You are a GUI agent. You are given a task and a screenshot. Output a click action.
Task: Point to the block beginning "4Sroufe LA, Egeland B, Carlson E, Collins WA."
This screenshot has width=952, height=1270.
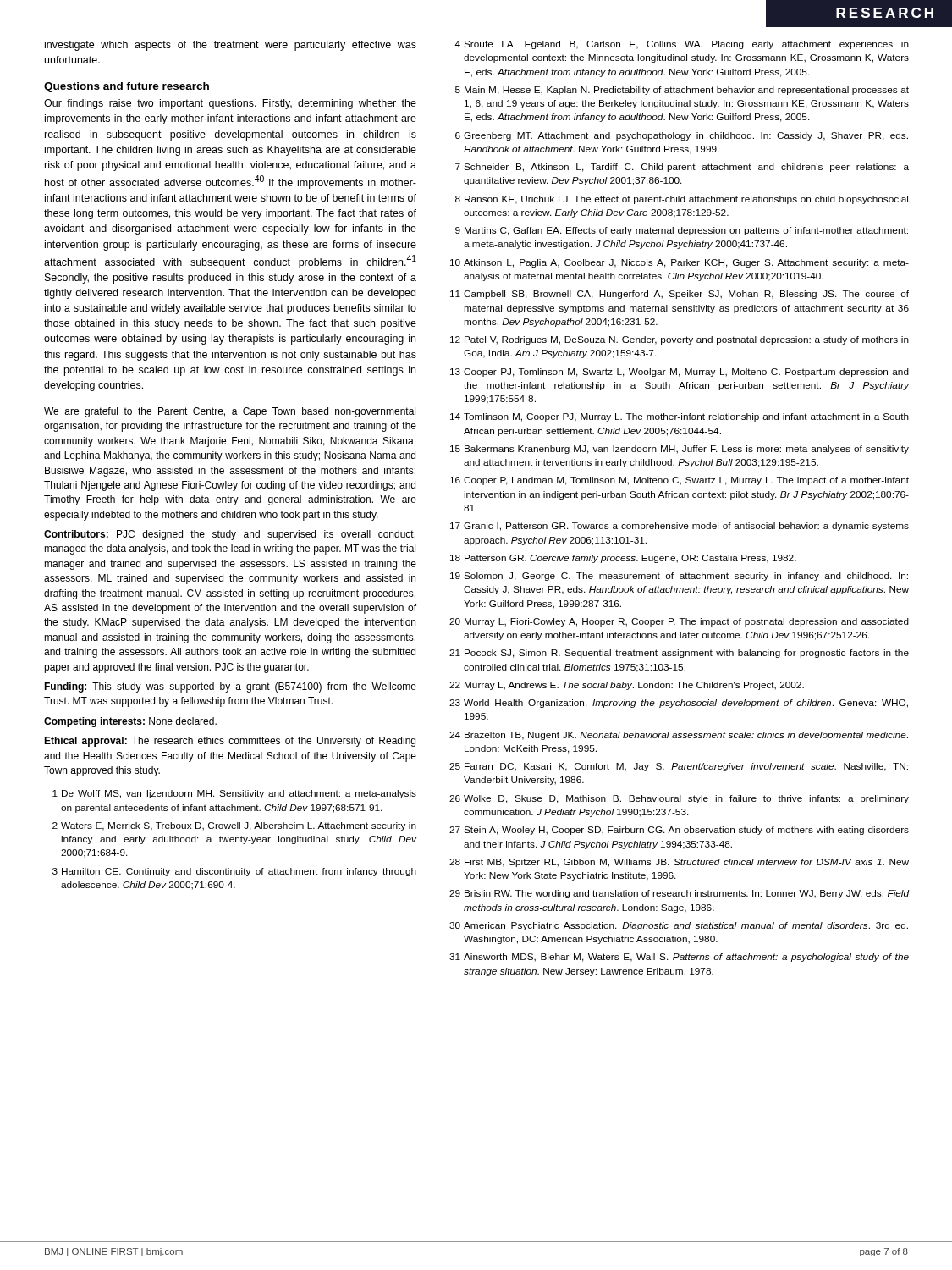point(678,508)
